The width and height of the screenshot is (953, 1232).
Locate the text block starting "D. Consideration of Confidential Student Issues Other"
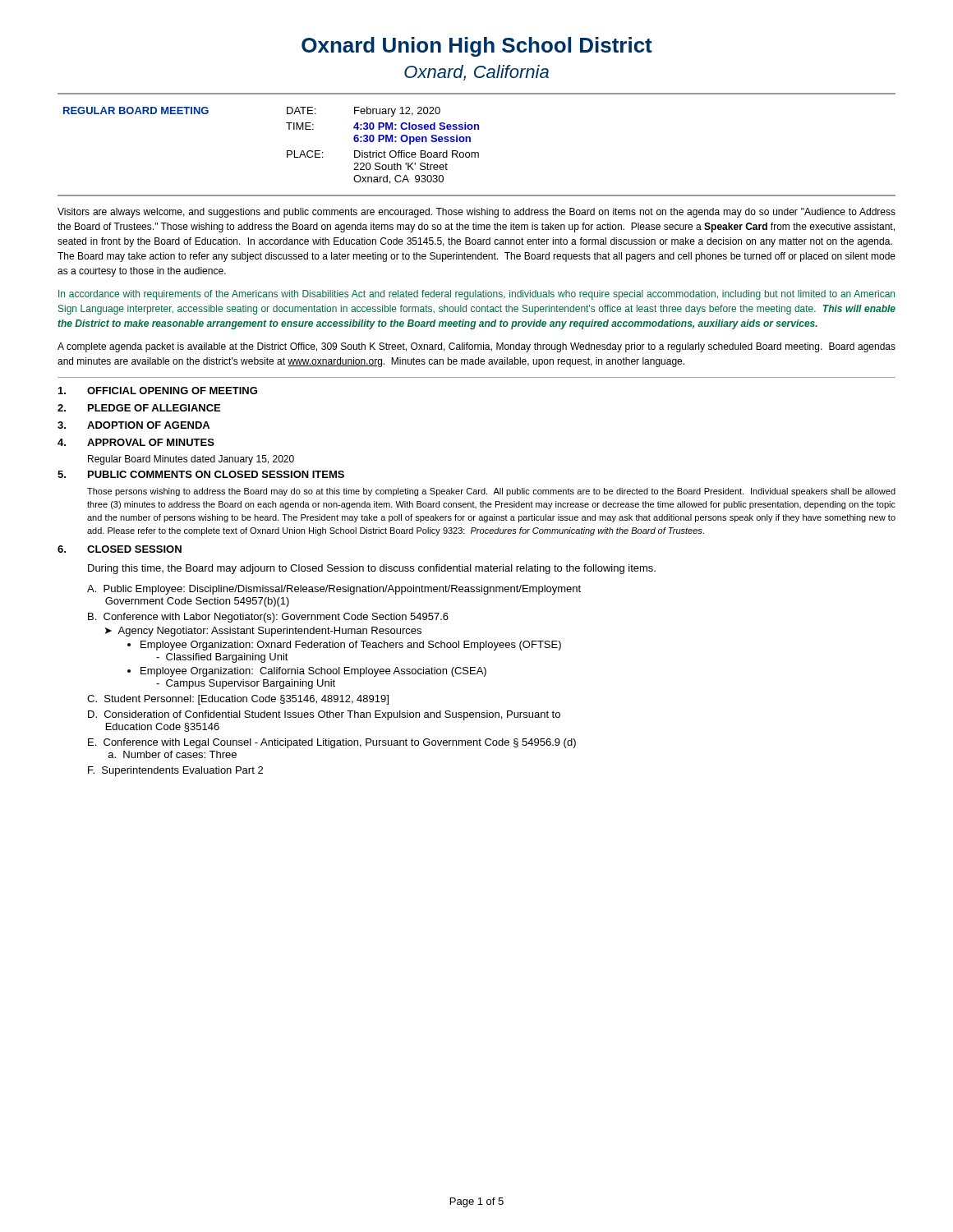[x=324, y=720]
